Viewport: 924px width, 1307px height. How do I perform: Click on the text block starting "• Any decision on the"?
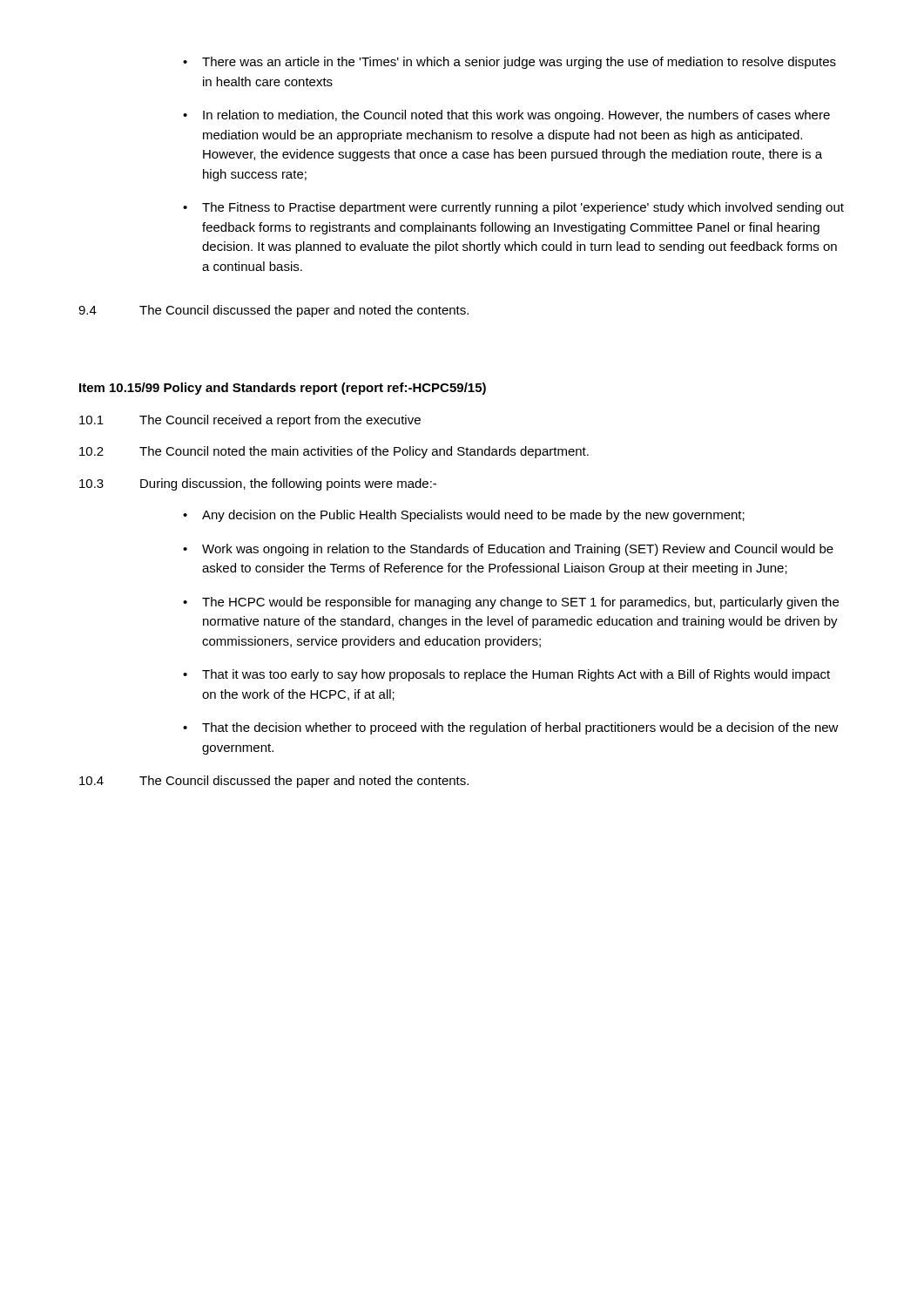(514, 515)
